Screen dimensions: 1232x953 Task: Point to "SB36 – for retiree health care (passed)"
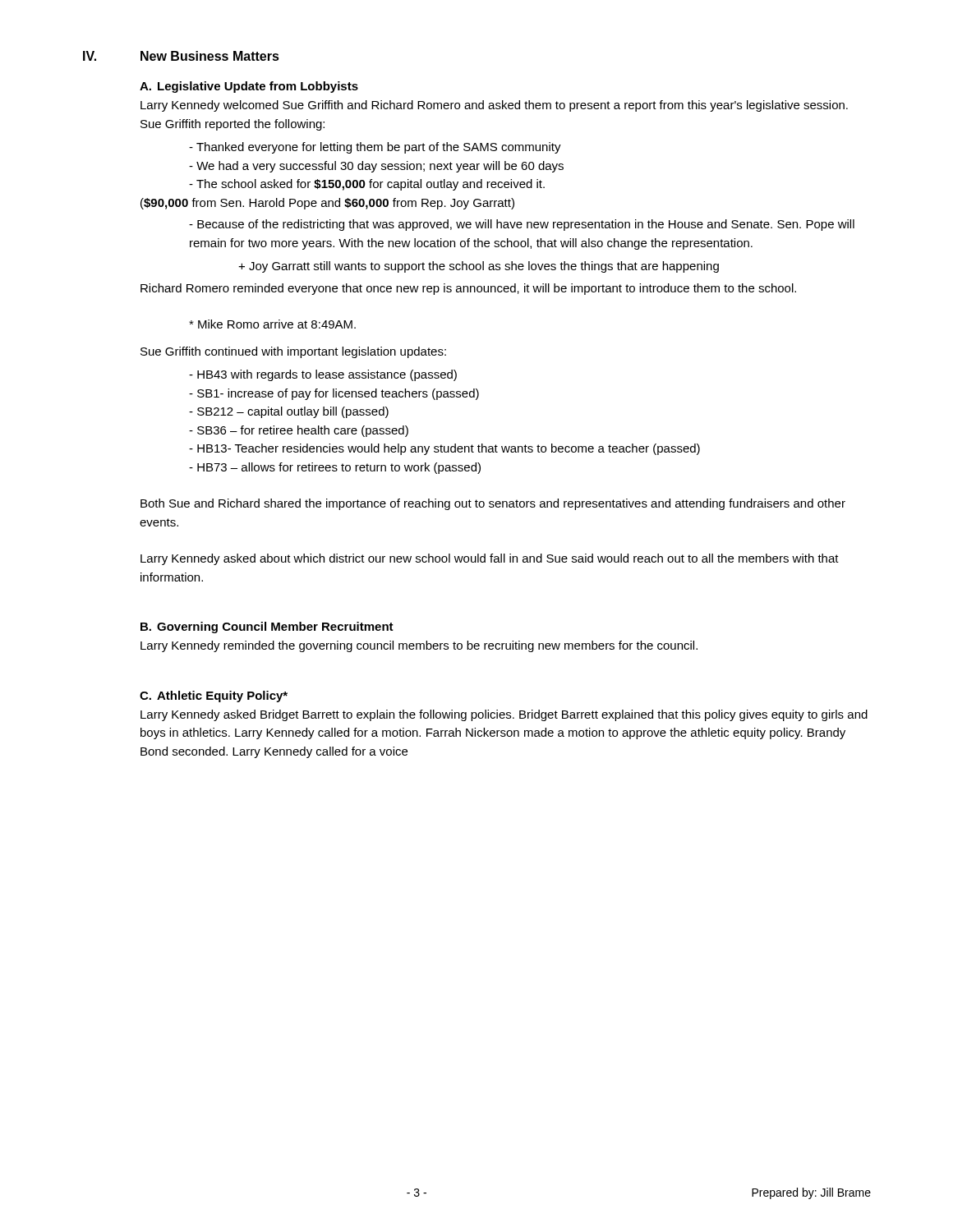point(299,430)
